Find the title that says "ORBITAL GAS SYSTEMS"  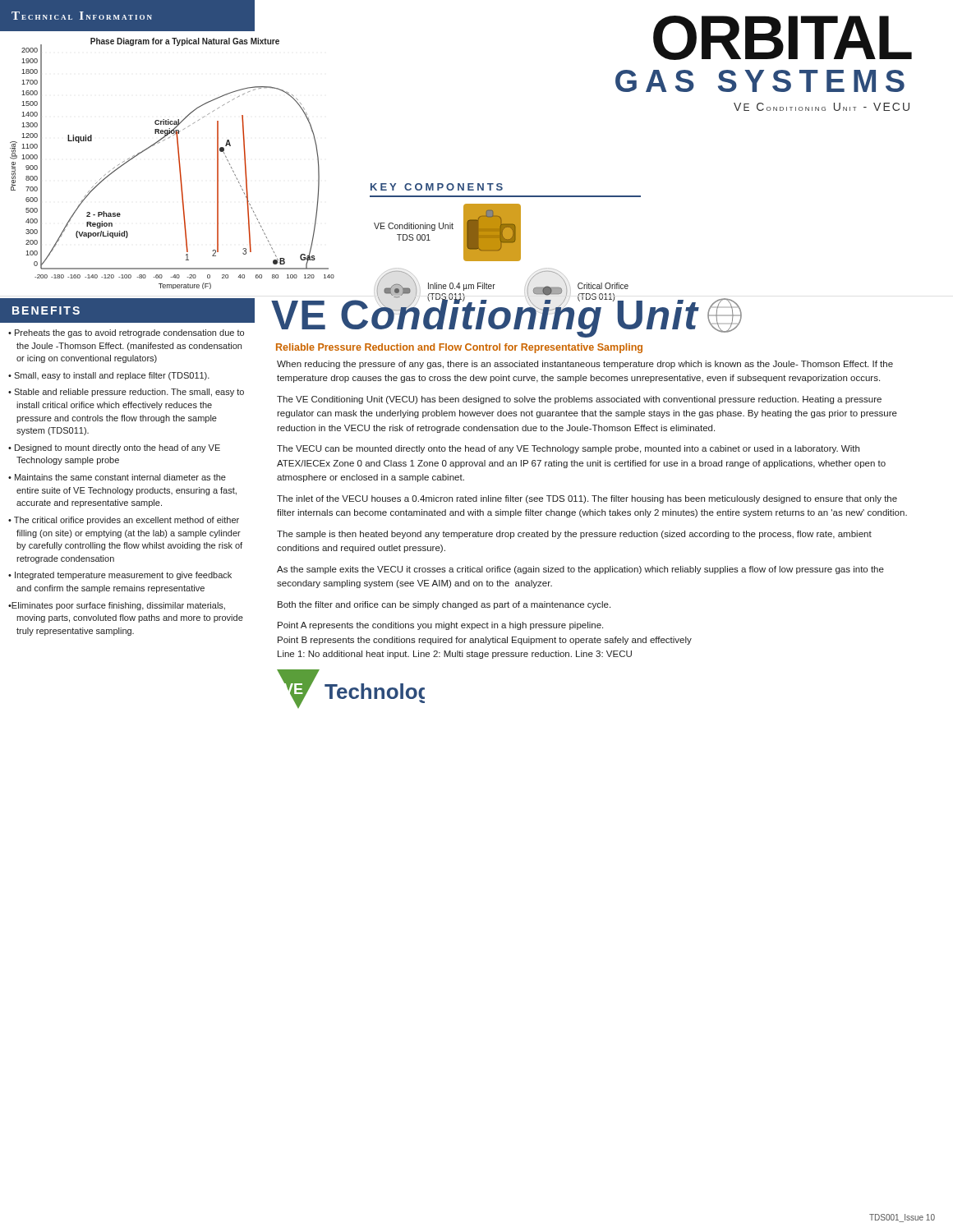click(629, 60)
